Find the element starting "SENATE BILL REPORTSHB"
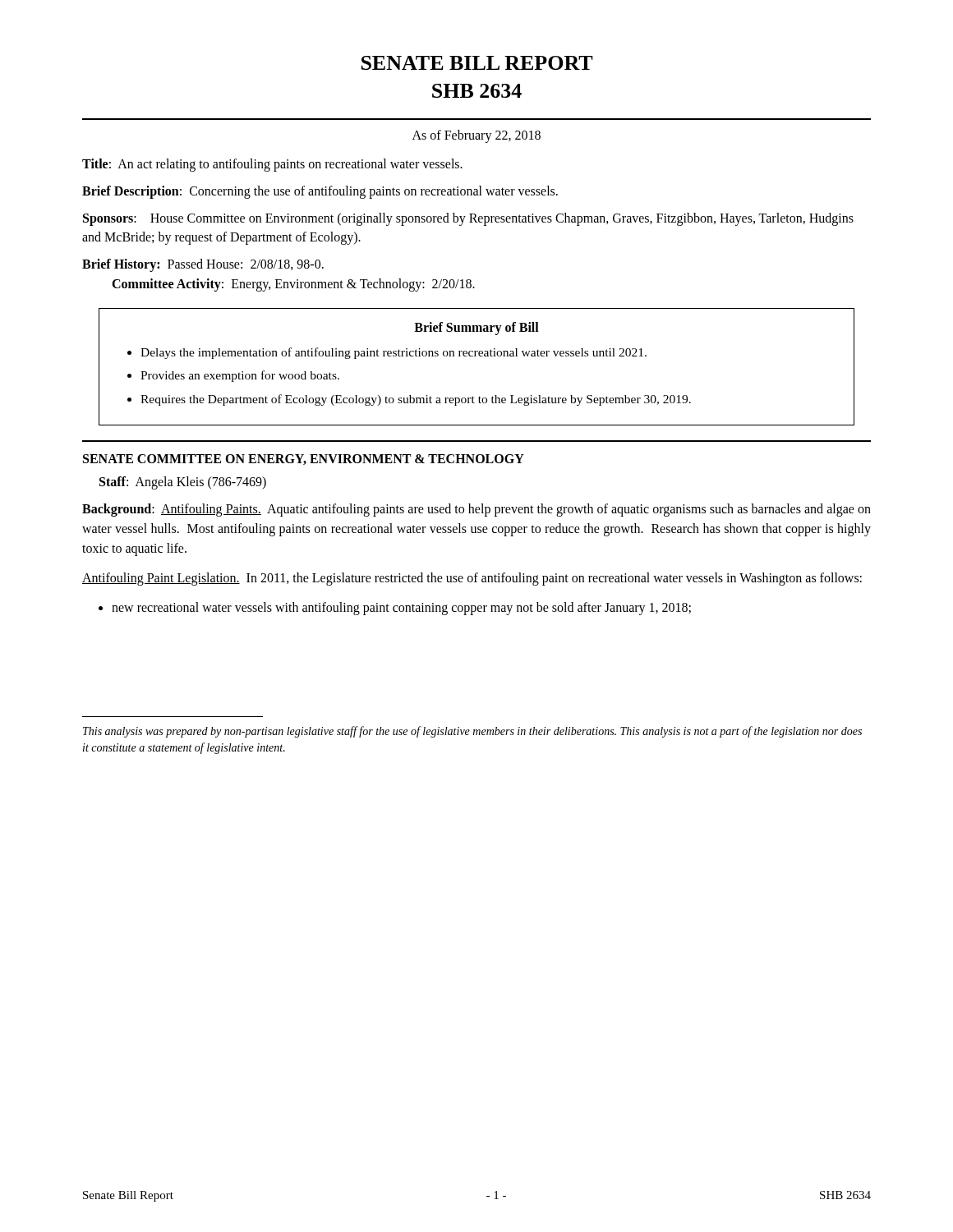The image size is (953, 1232). [476, 77]
